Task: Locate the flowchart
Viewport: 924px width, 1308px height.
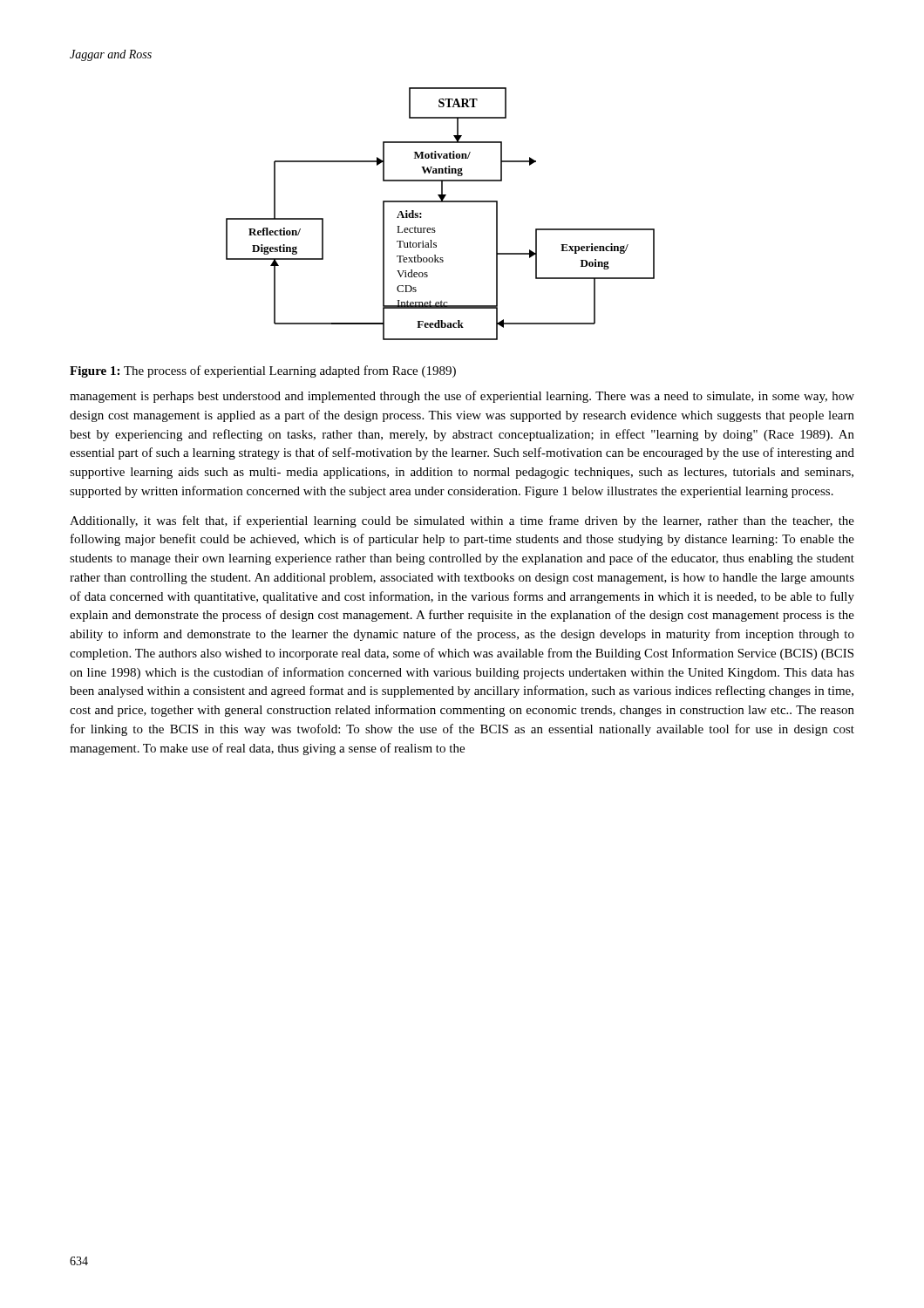Action: [462, 216]
